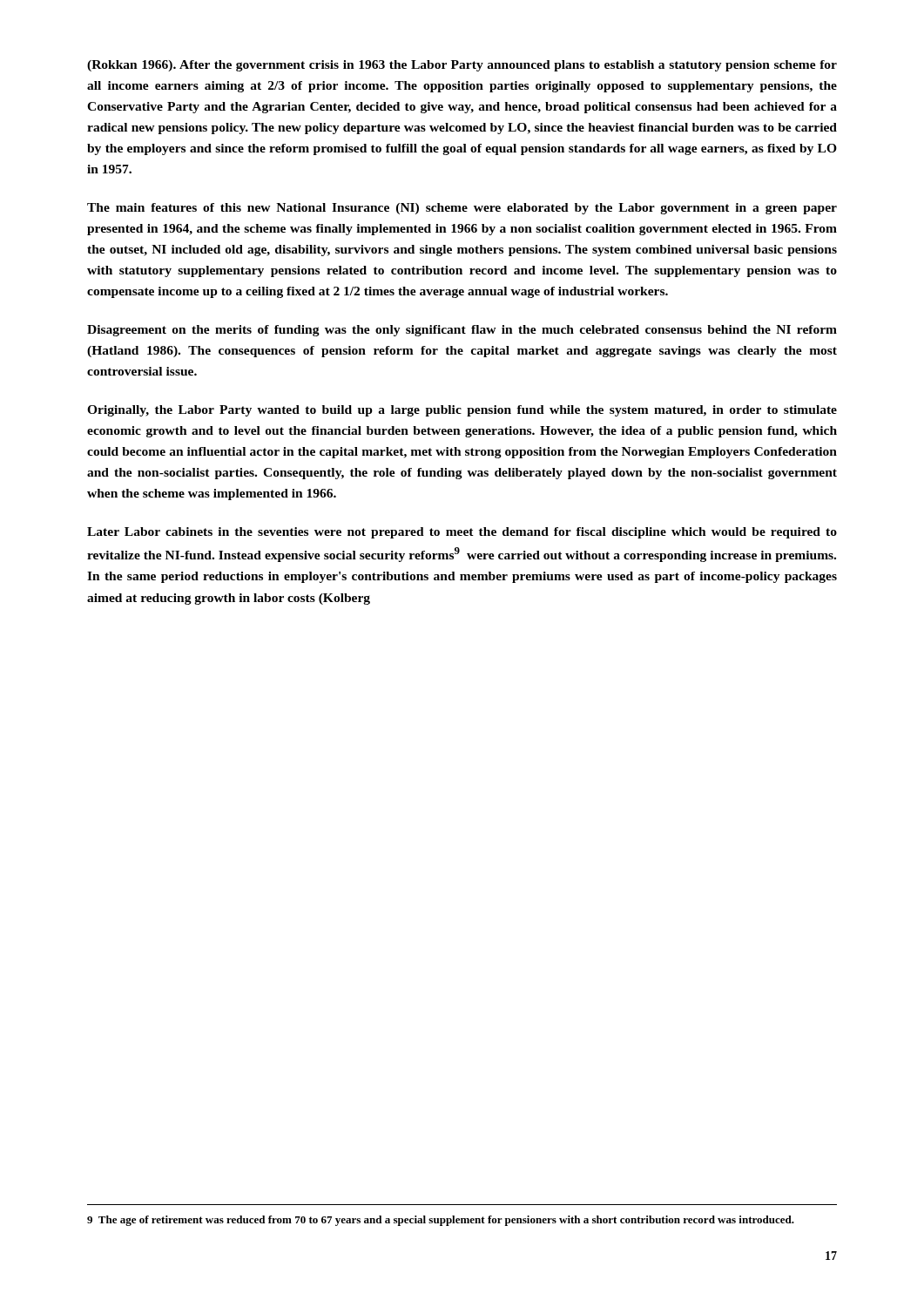Select the footnote that says "9 The age of"
924x1307 pixels.
point(441,1220)
